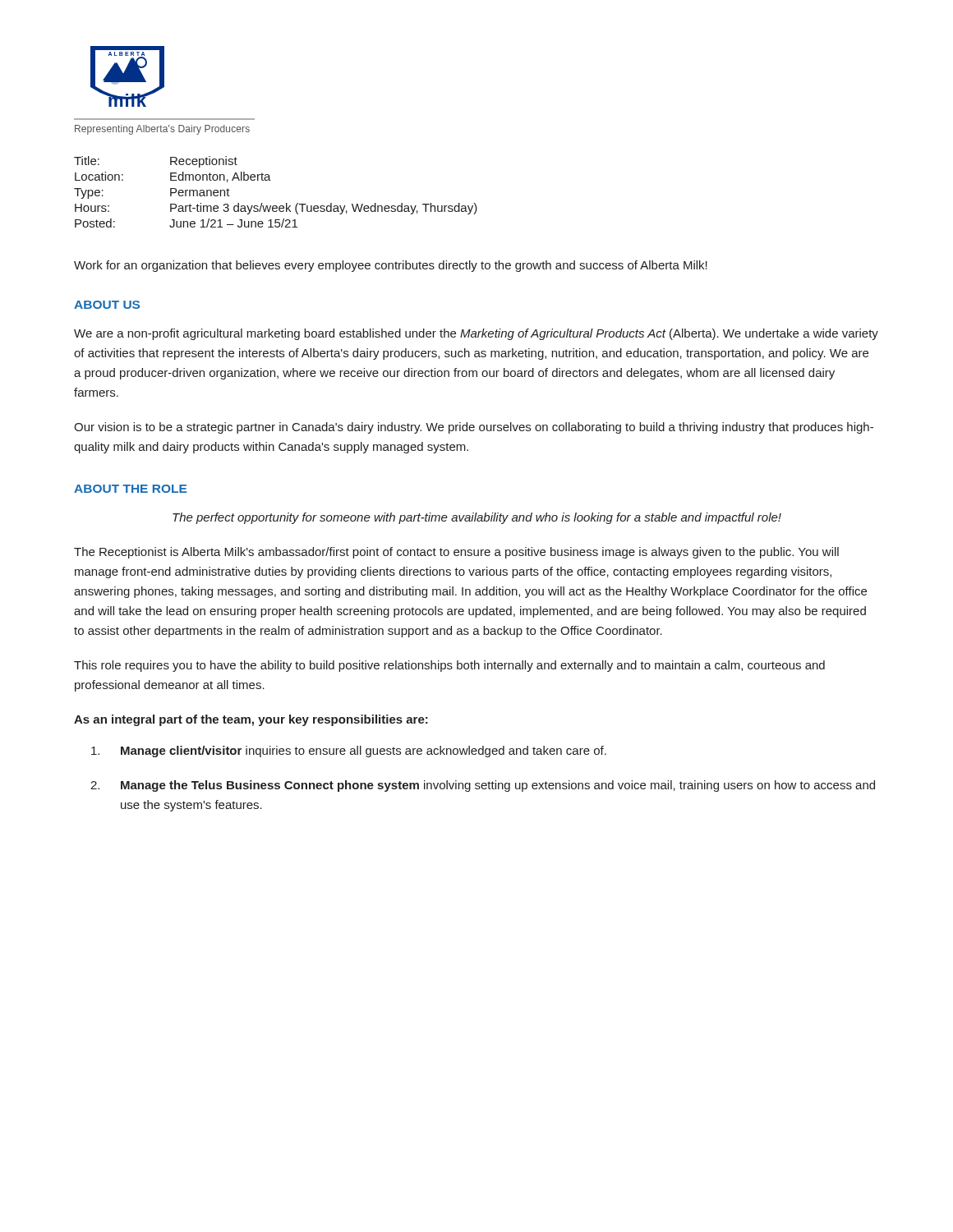
Task: Click the passage that begins "We are a non-profit agricultural"
Action: [x=476, y=363]
